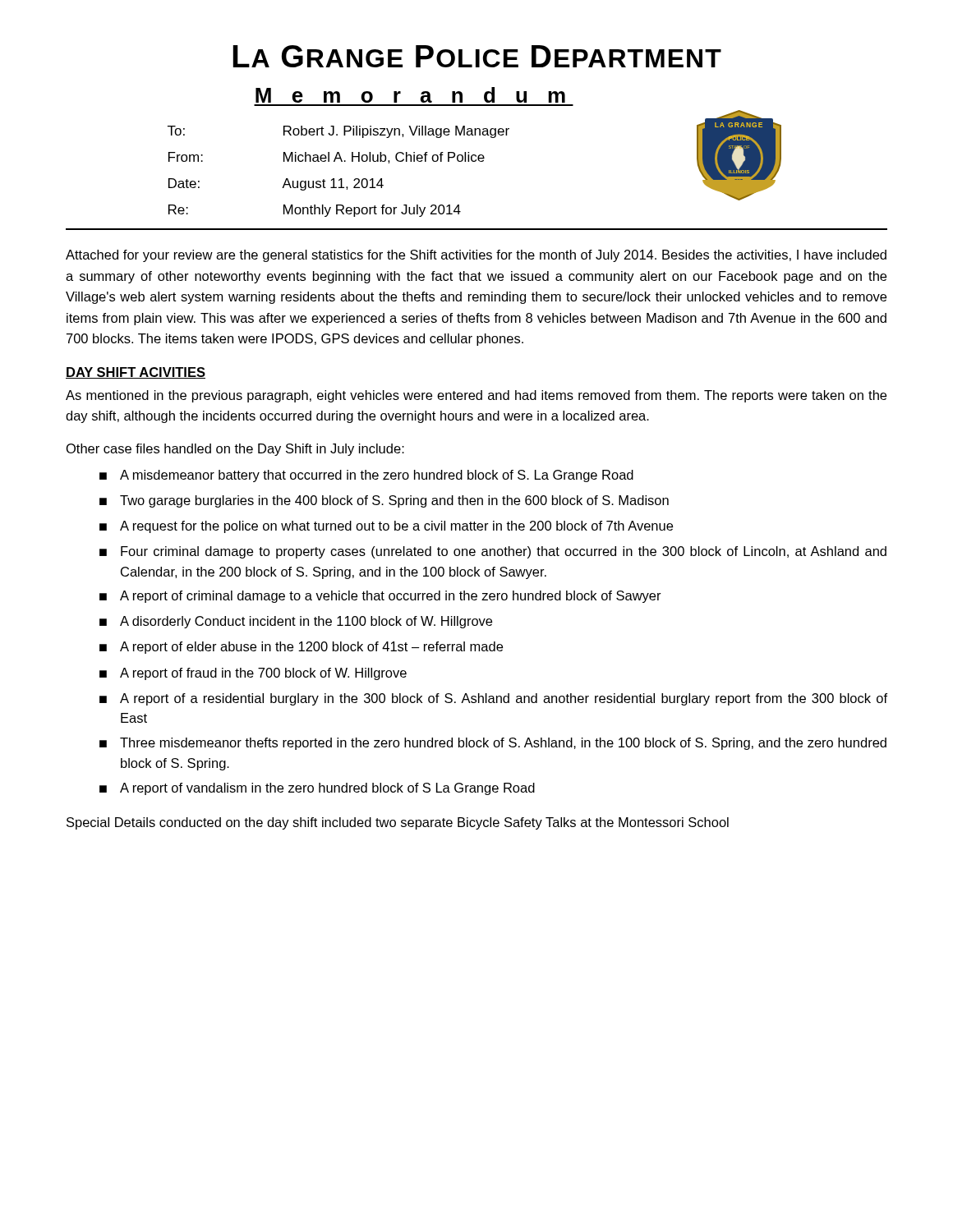Click on the text block that says "Other case files handled on the Day"

[x=235, y=448]
